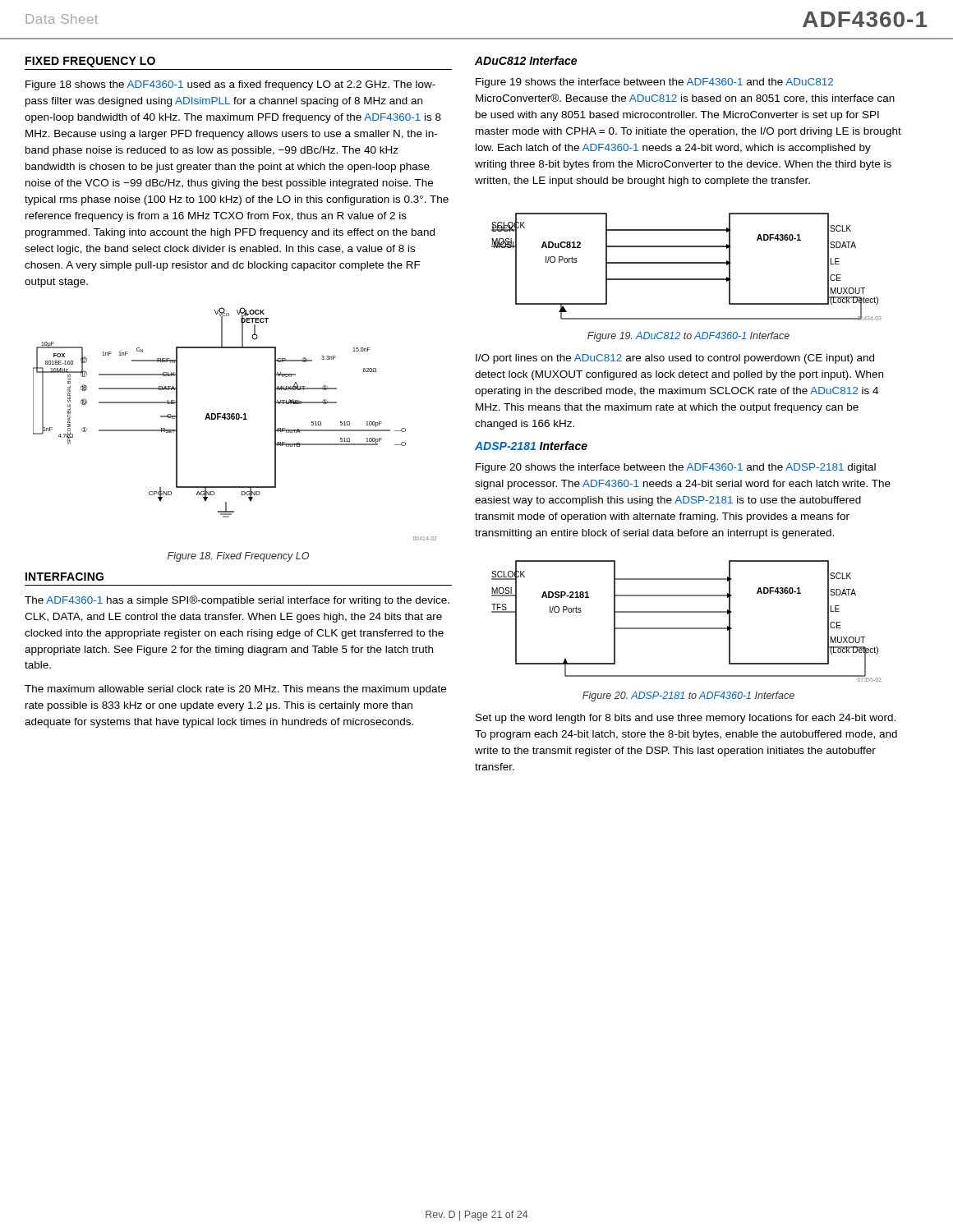Locate the text block starting "ADuC812 Interface"
Image resolution: width=953 pixels, height=1232 pixels.
tap(526, 61)
